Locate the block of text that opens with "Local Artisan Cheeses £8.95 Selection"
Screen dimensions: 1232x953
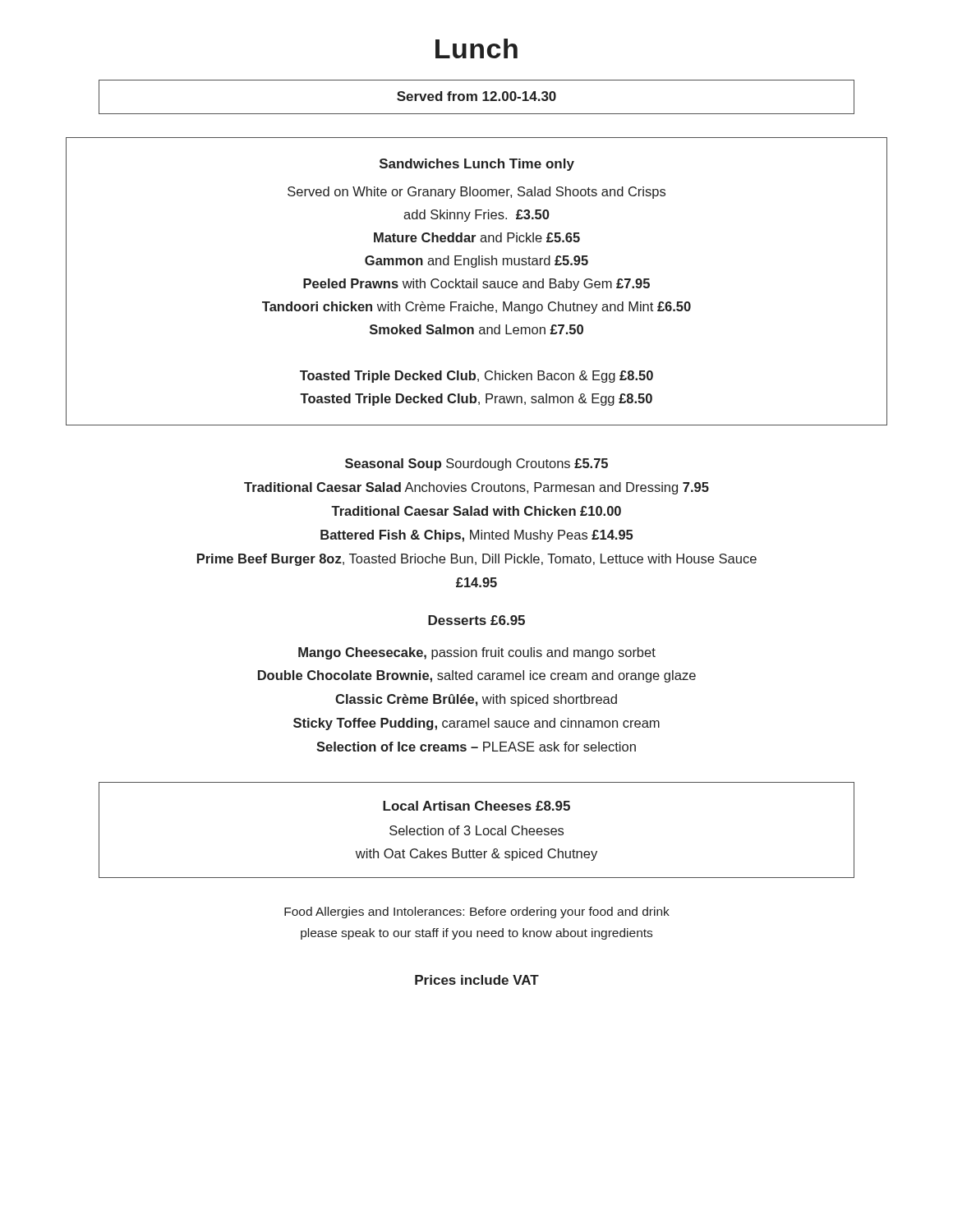coord(476,828)
